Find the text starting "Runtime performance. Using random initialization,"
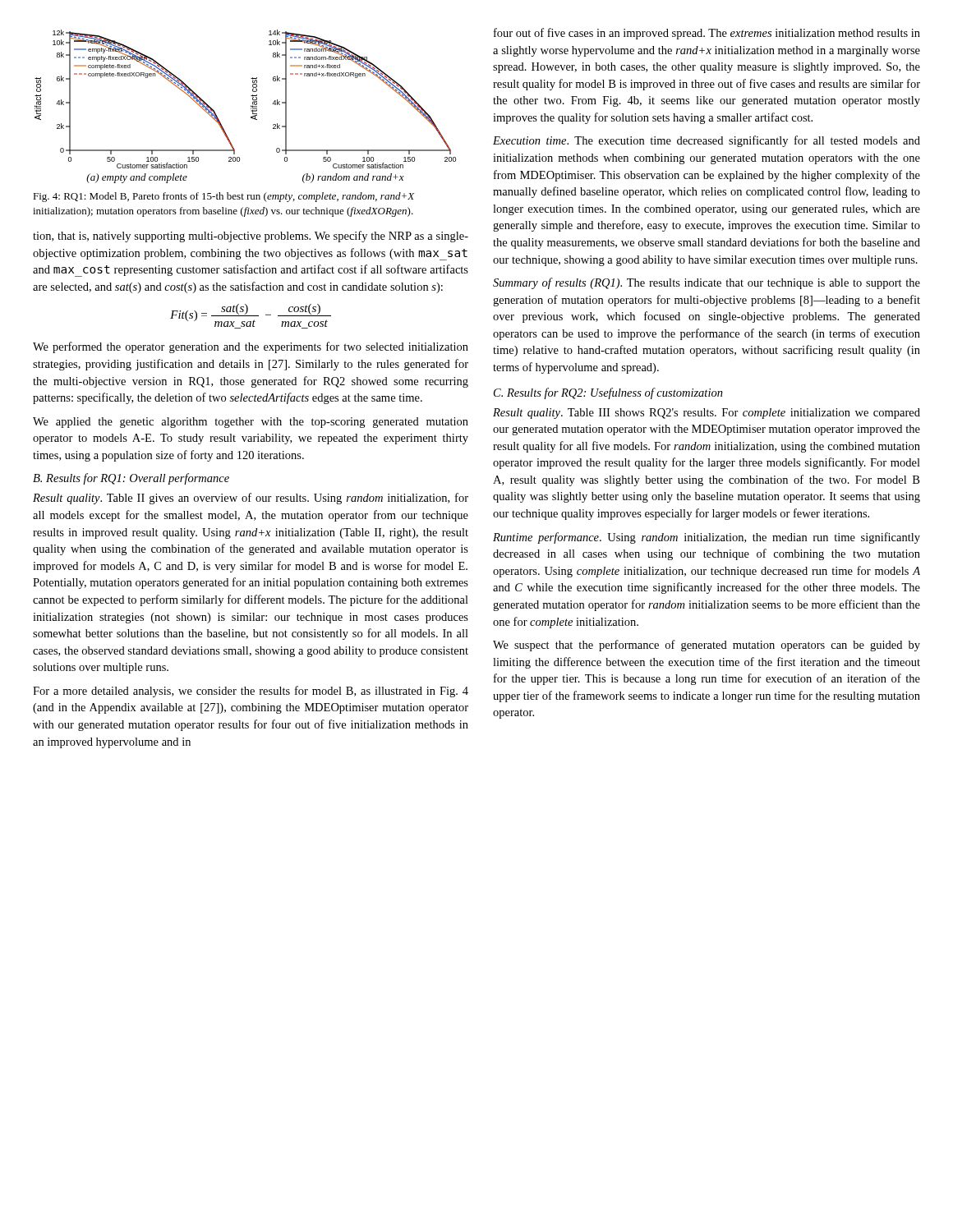The image size is (953, 1232). coord(707,579)
